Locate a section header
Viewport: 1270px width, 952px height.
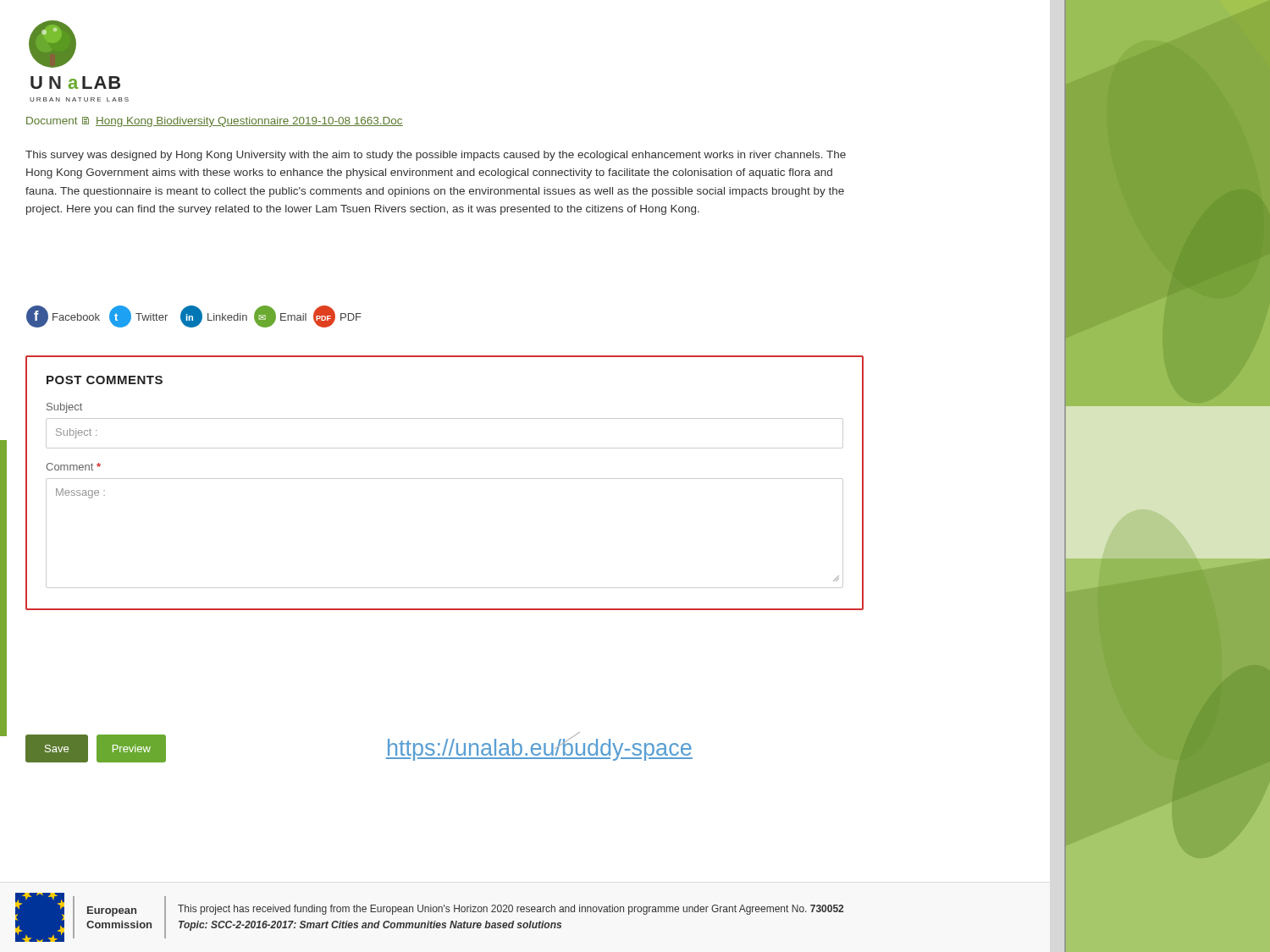click(x=105, y=380)
